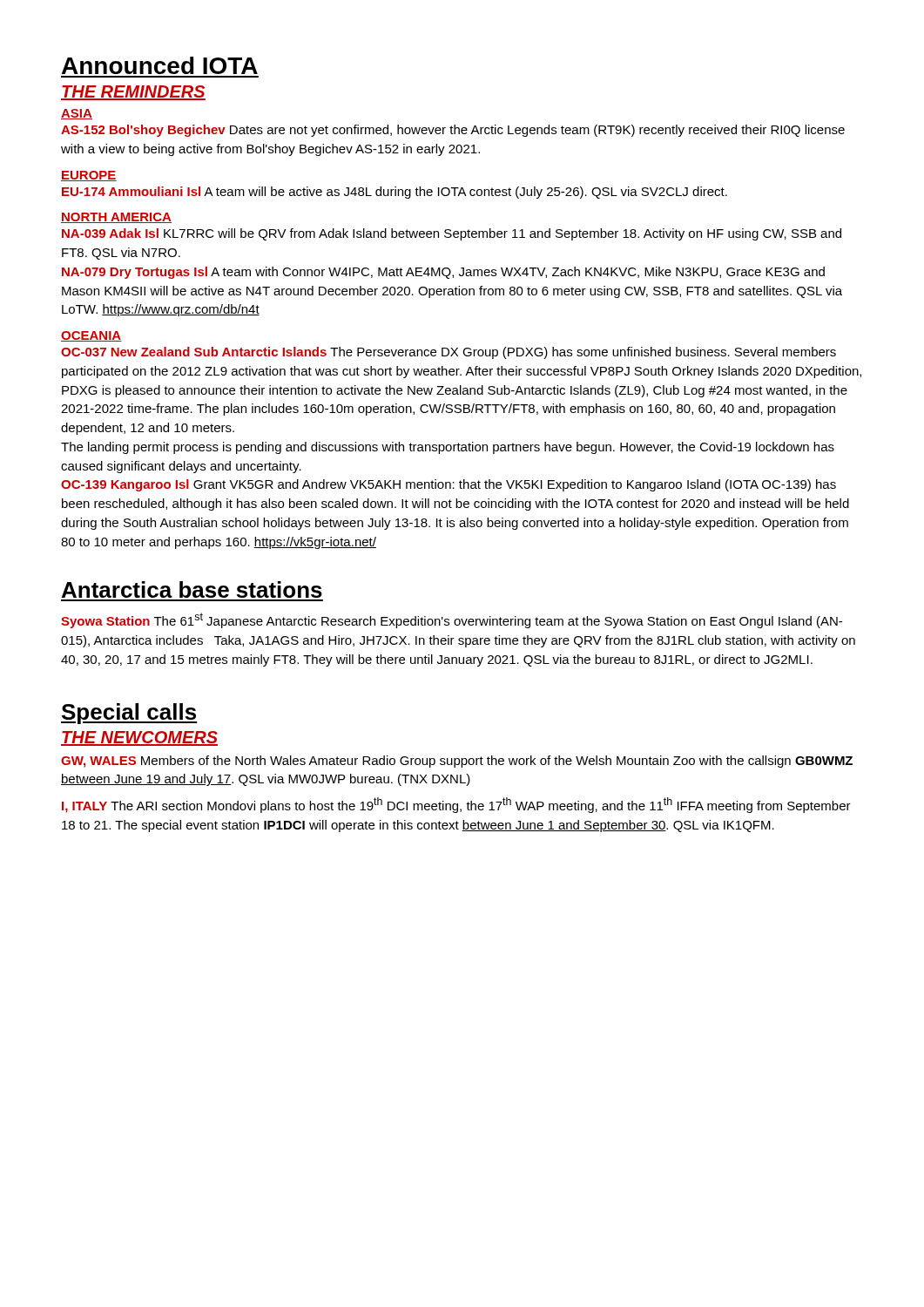Point to the block beginning "OC-037 New Zealand"
Screen dimensions: 1307x924
tap(462, 446)
